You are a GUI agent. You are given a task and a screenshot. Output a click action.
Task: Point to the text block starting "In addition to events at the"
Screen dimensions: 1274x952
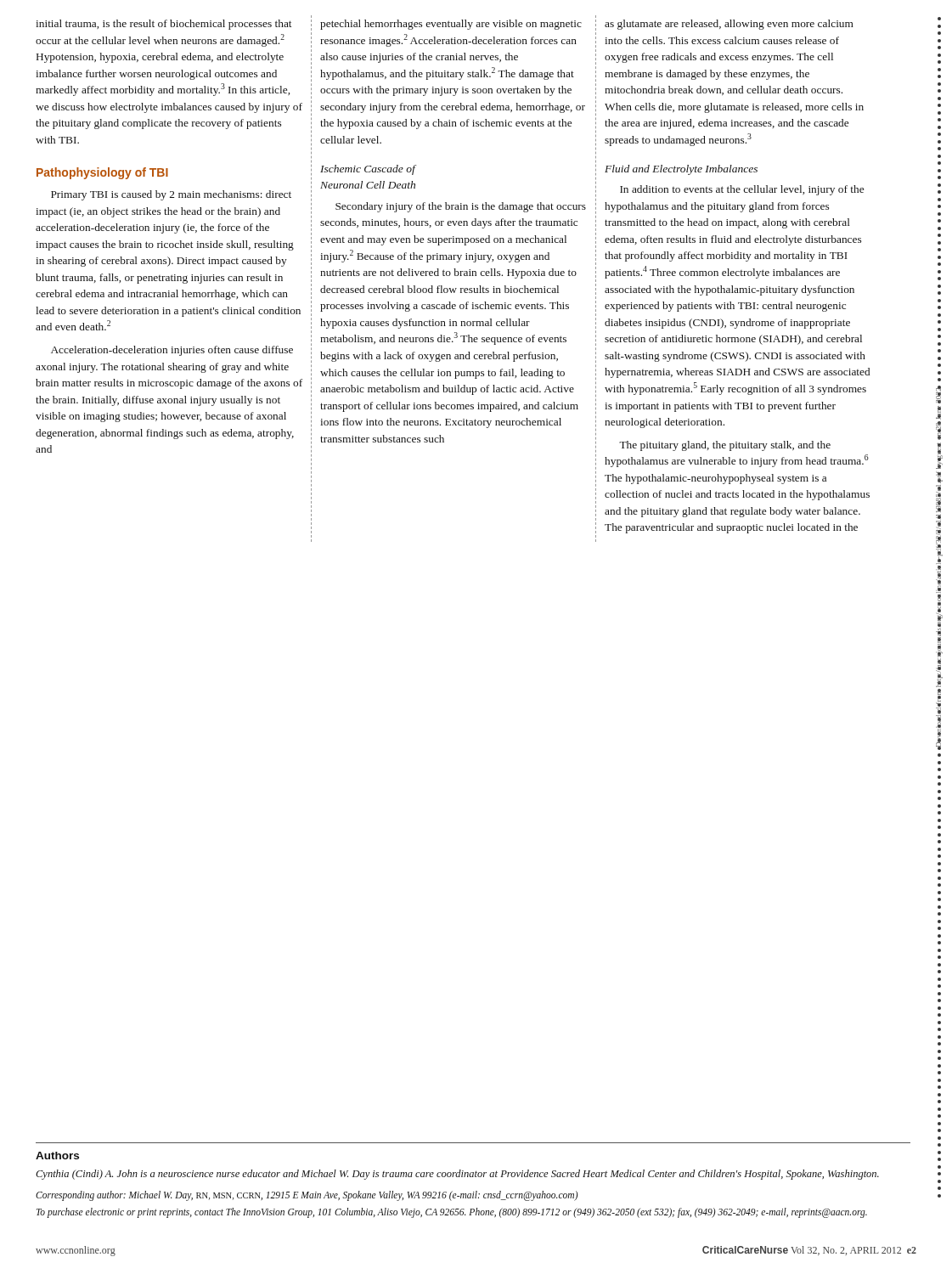point(738,359)
